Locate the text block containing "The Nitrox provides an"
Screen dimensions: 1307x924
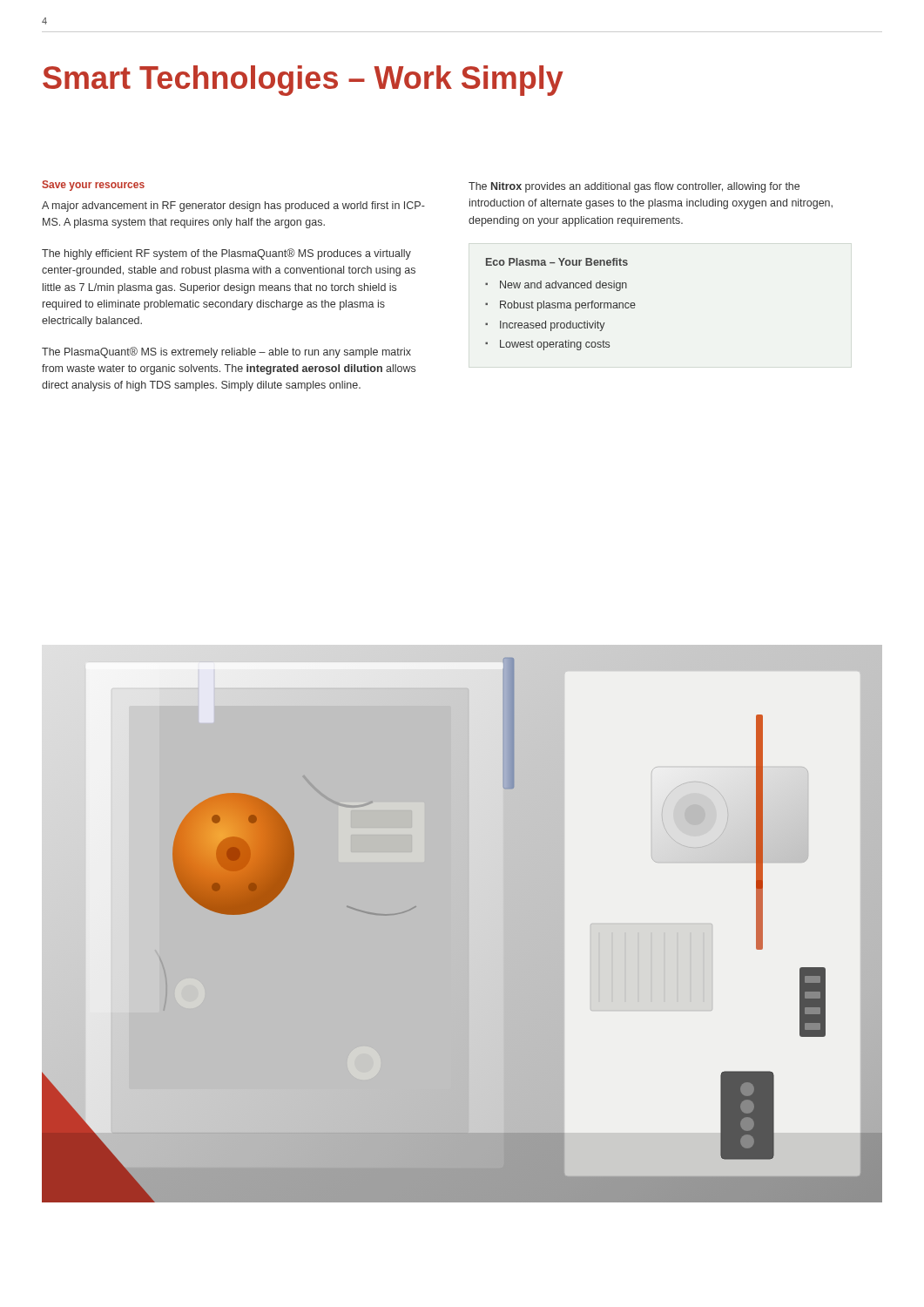651,203
